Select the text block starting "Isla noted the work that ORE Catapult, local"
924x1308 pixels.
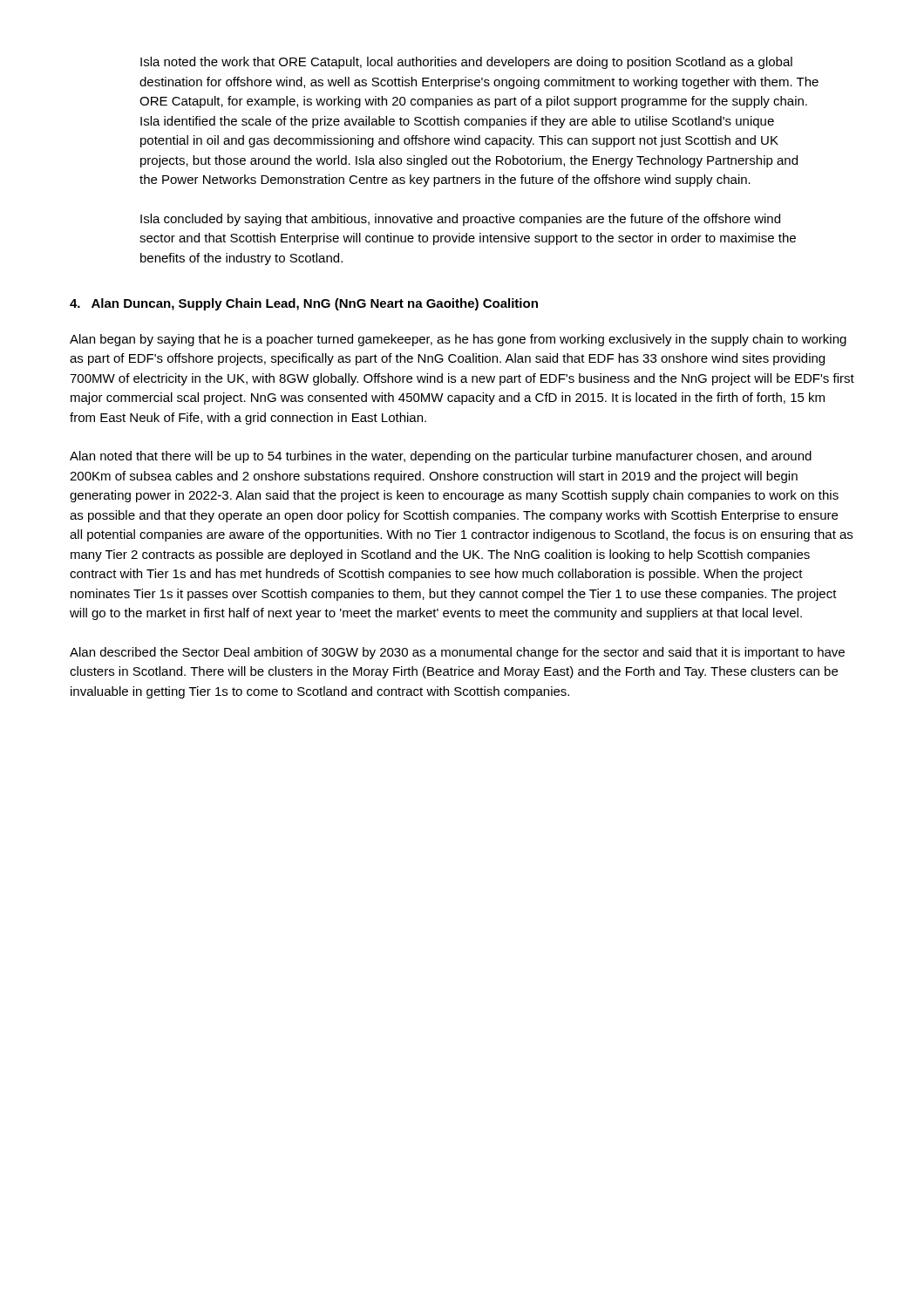(x=479, y=120)
